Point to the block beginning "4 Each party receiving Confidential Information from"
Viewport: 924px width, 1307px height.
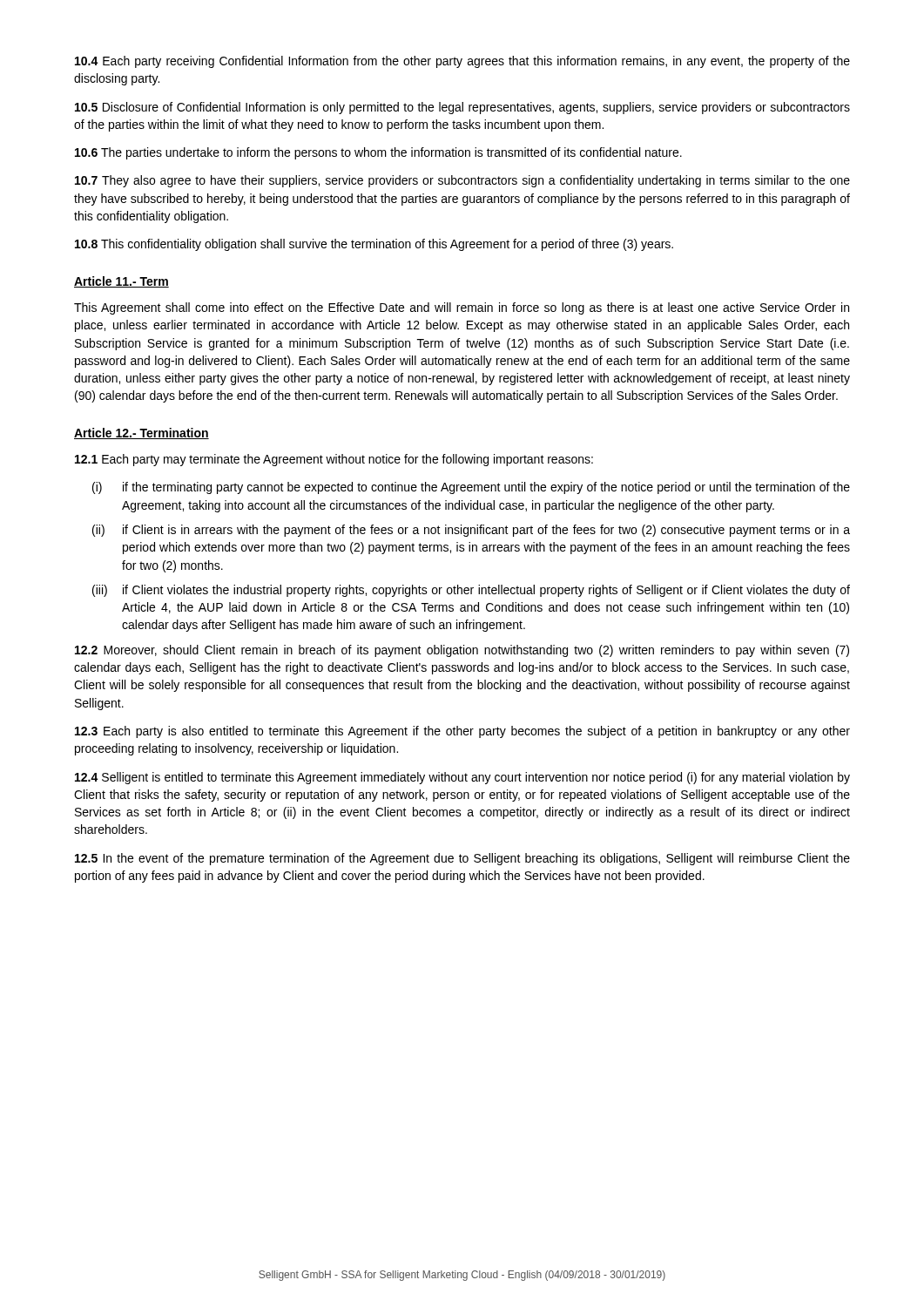coord(462,70)
